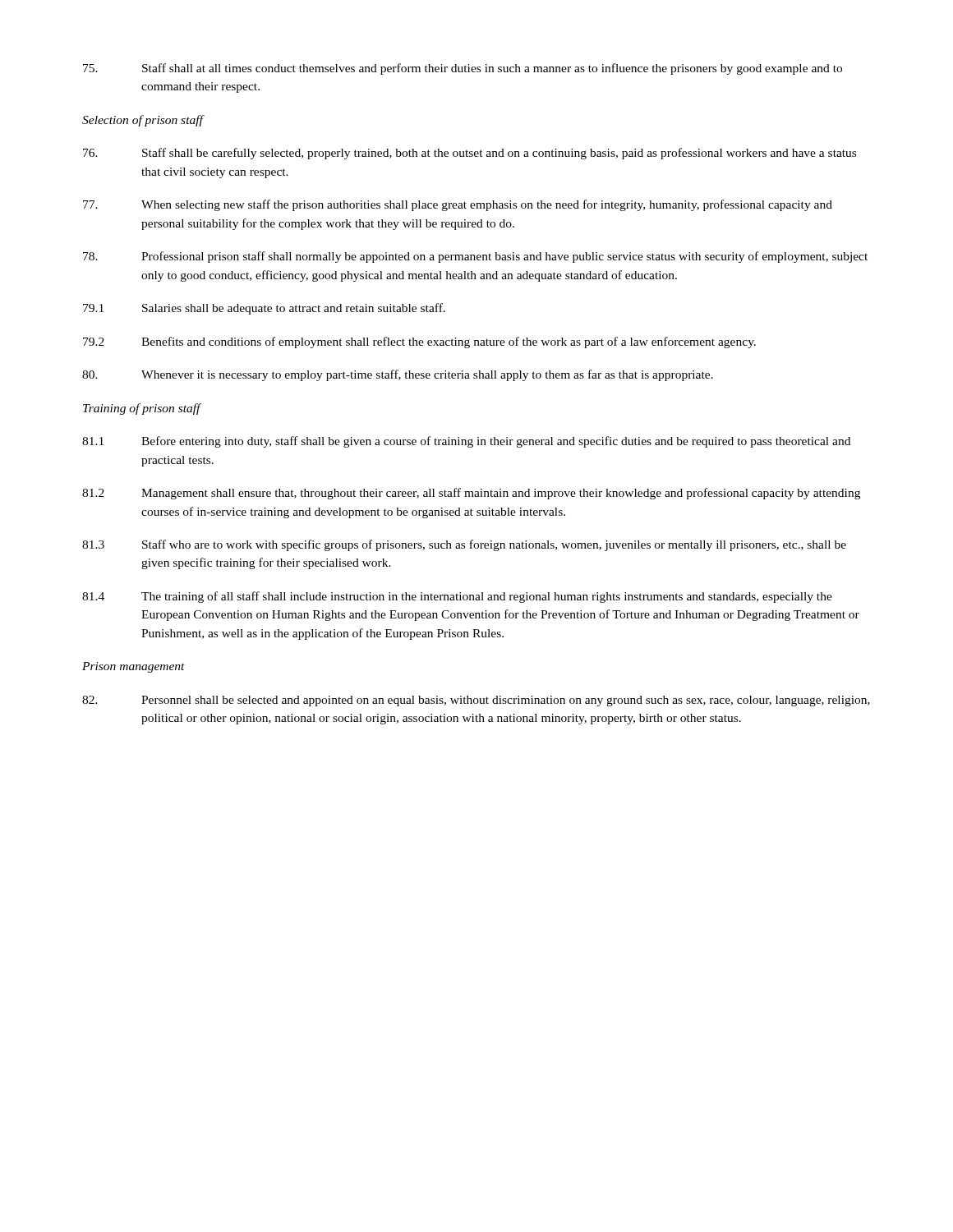
Task: Navigate to the passage starting "Whenever it is necessary to employ"
Action: [476, 375]
